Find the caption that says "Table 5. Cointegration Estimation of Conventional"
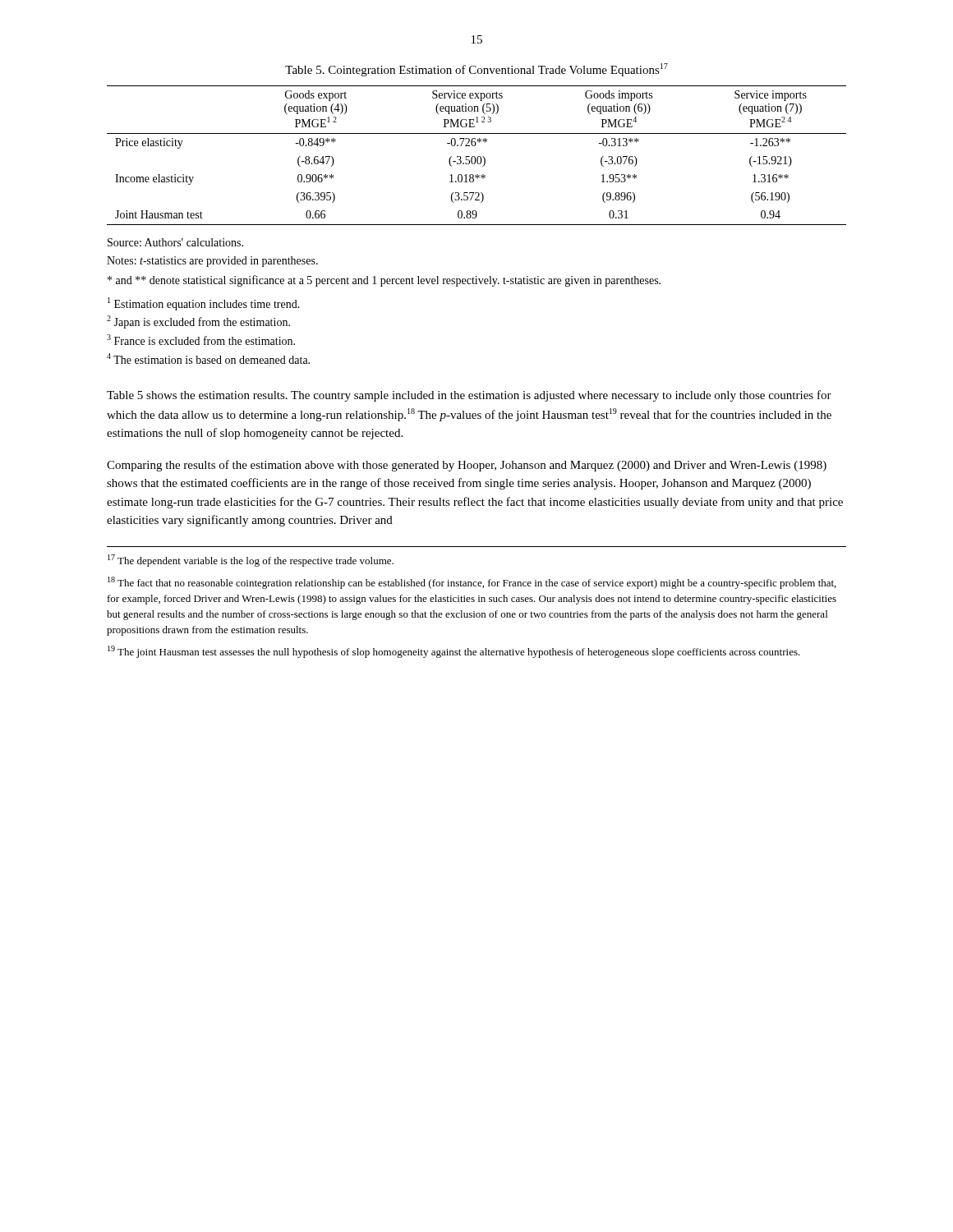This screenshot has height=1232, width=953. pyautogui.click(x=476, y=69)
